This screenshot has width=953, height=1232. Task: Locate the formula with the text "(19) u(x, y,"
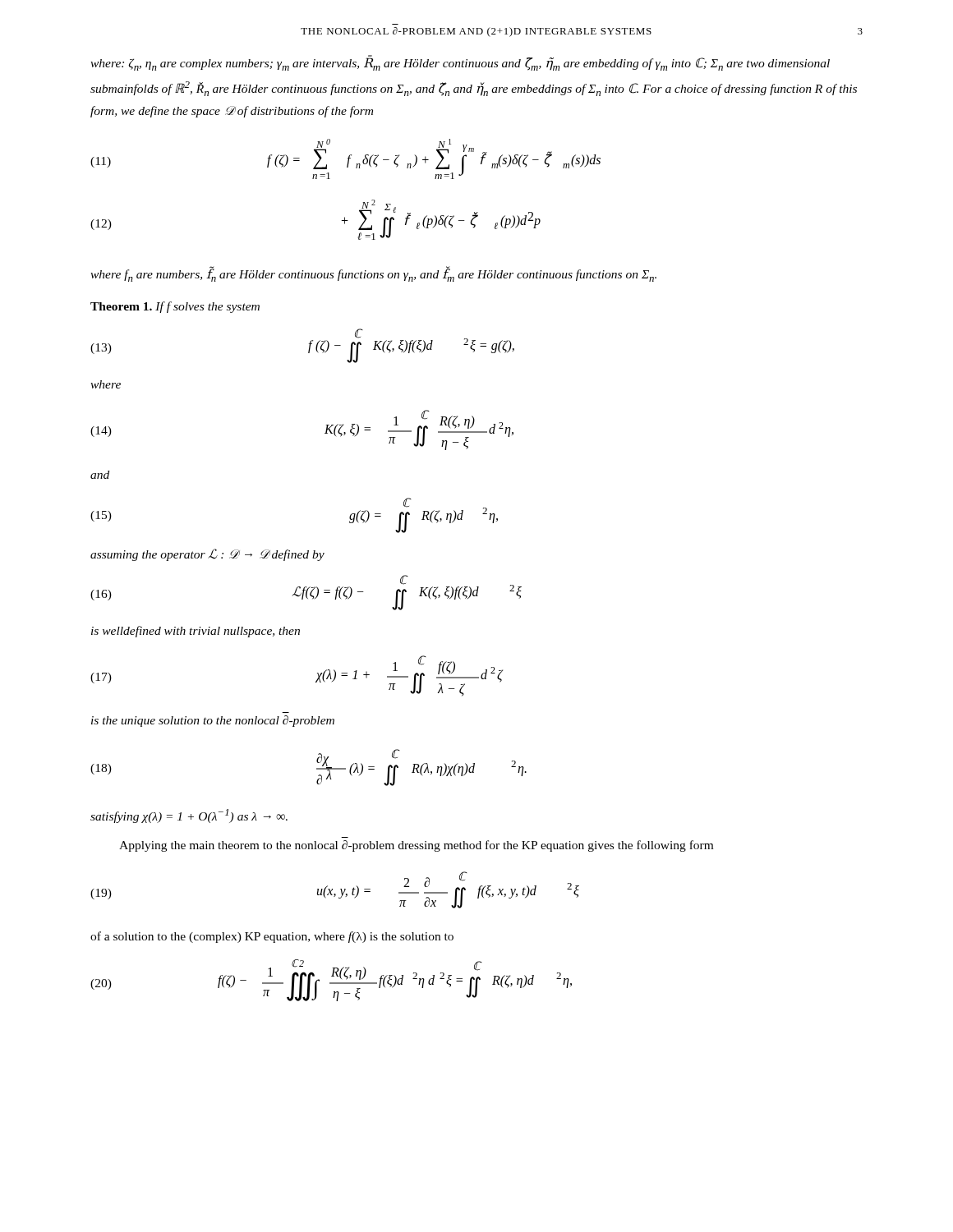(476, 892)
